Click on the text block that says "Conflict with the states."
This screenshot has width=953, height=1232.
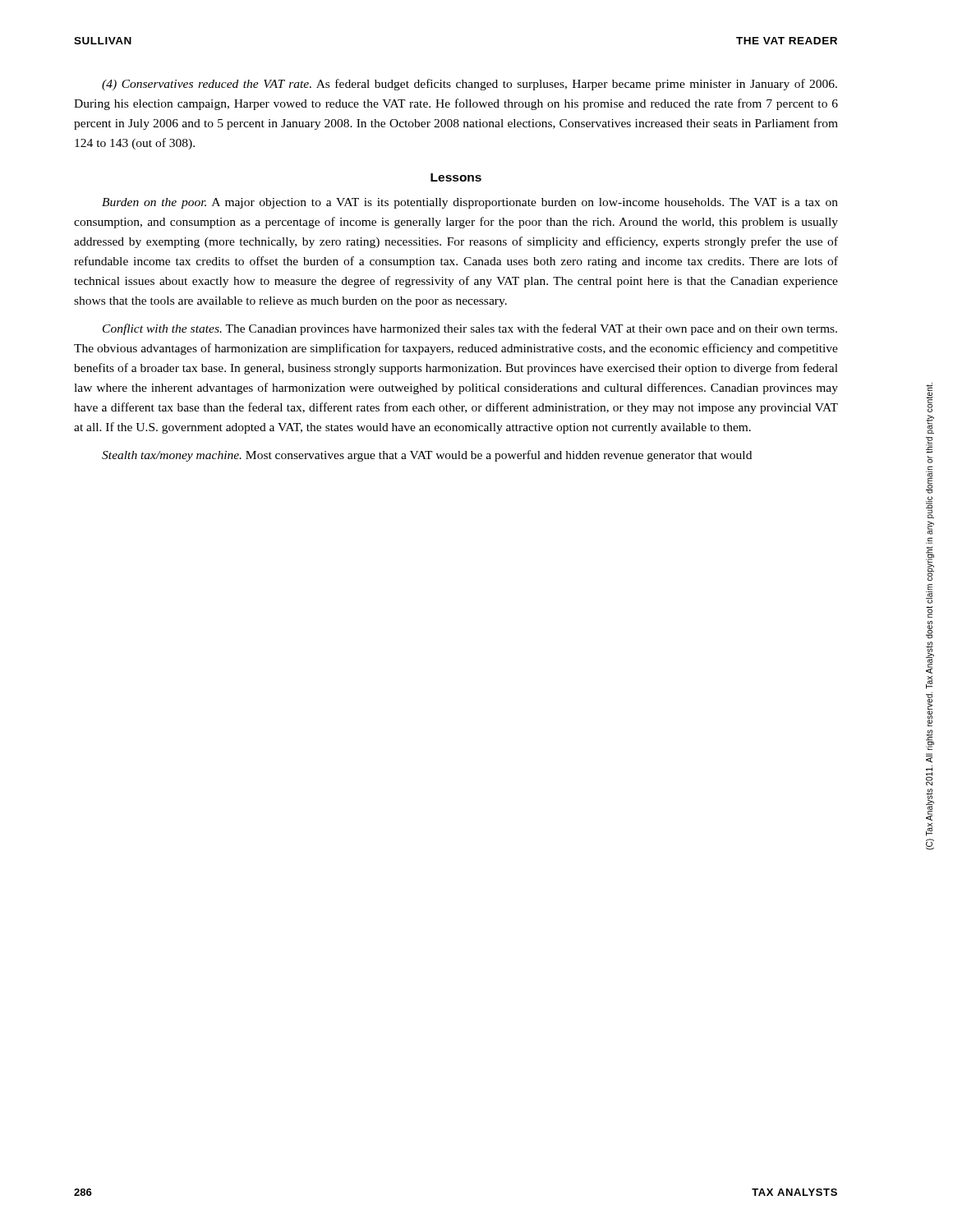click(456, 378)
